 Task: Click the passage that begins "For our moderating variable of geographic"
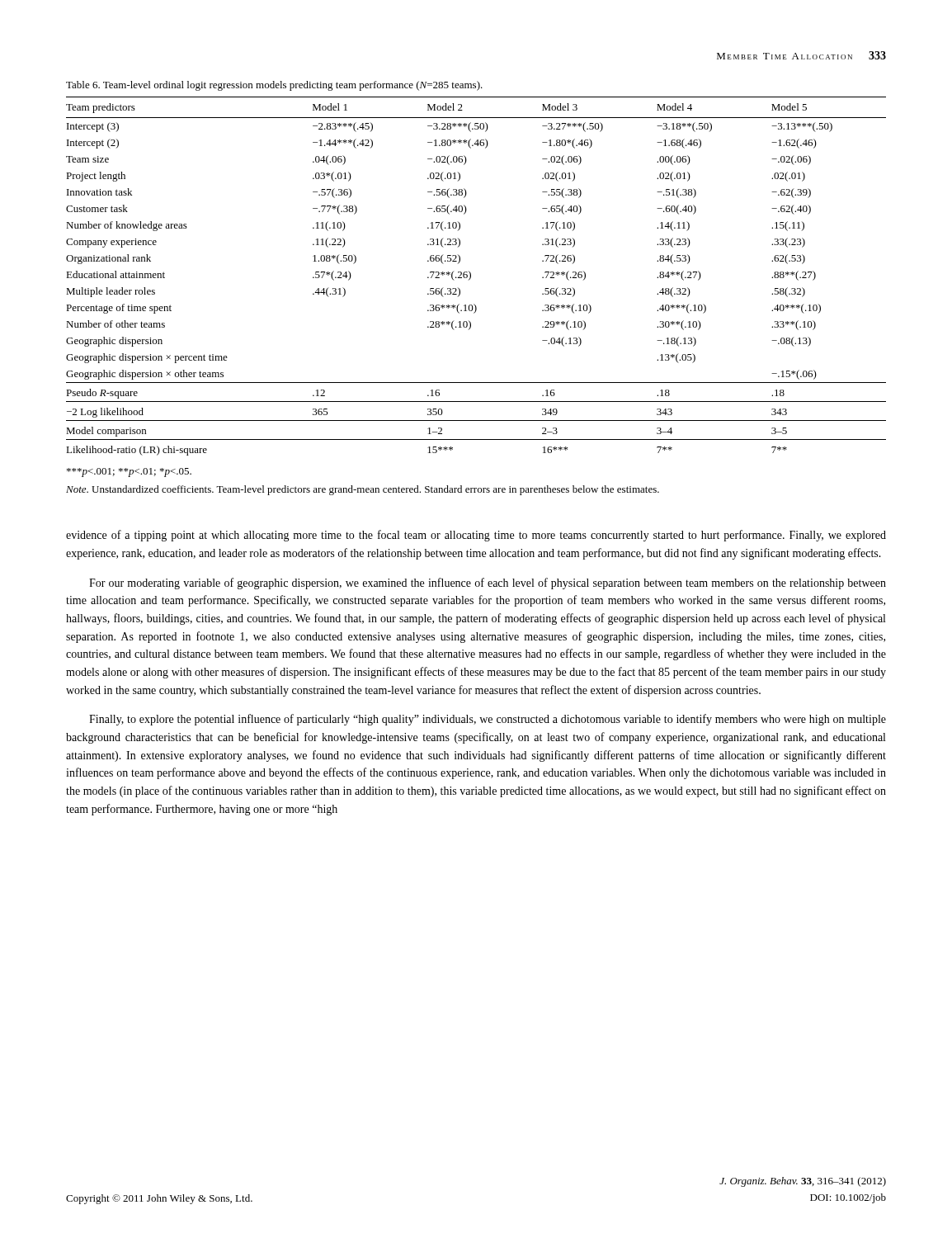(x=476, y=637)
